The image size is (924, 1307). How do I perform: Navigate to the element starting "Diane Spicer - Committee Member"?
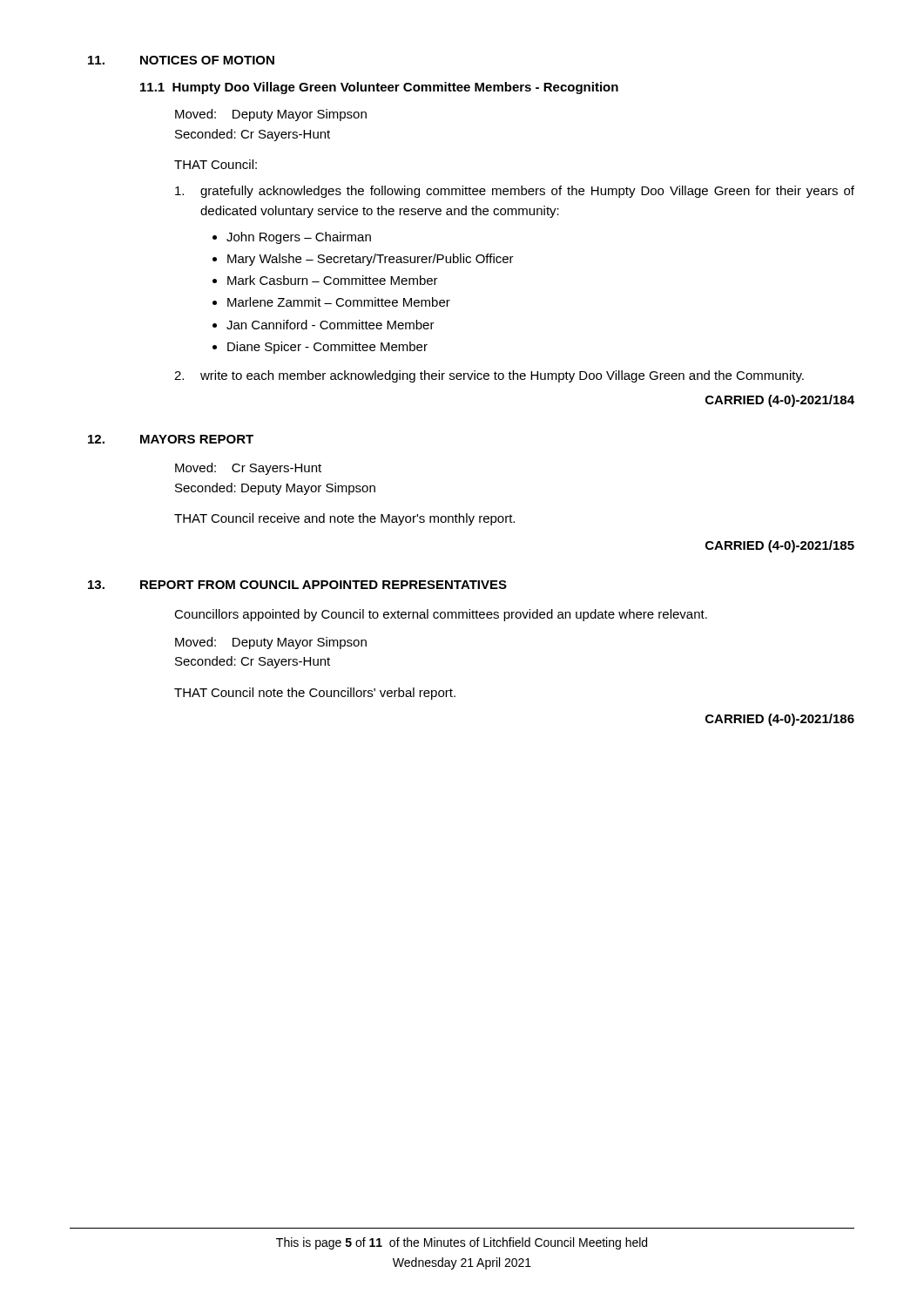327,346
